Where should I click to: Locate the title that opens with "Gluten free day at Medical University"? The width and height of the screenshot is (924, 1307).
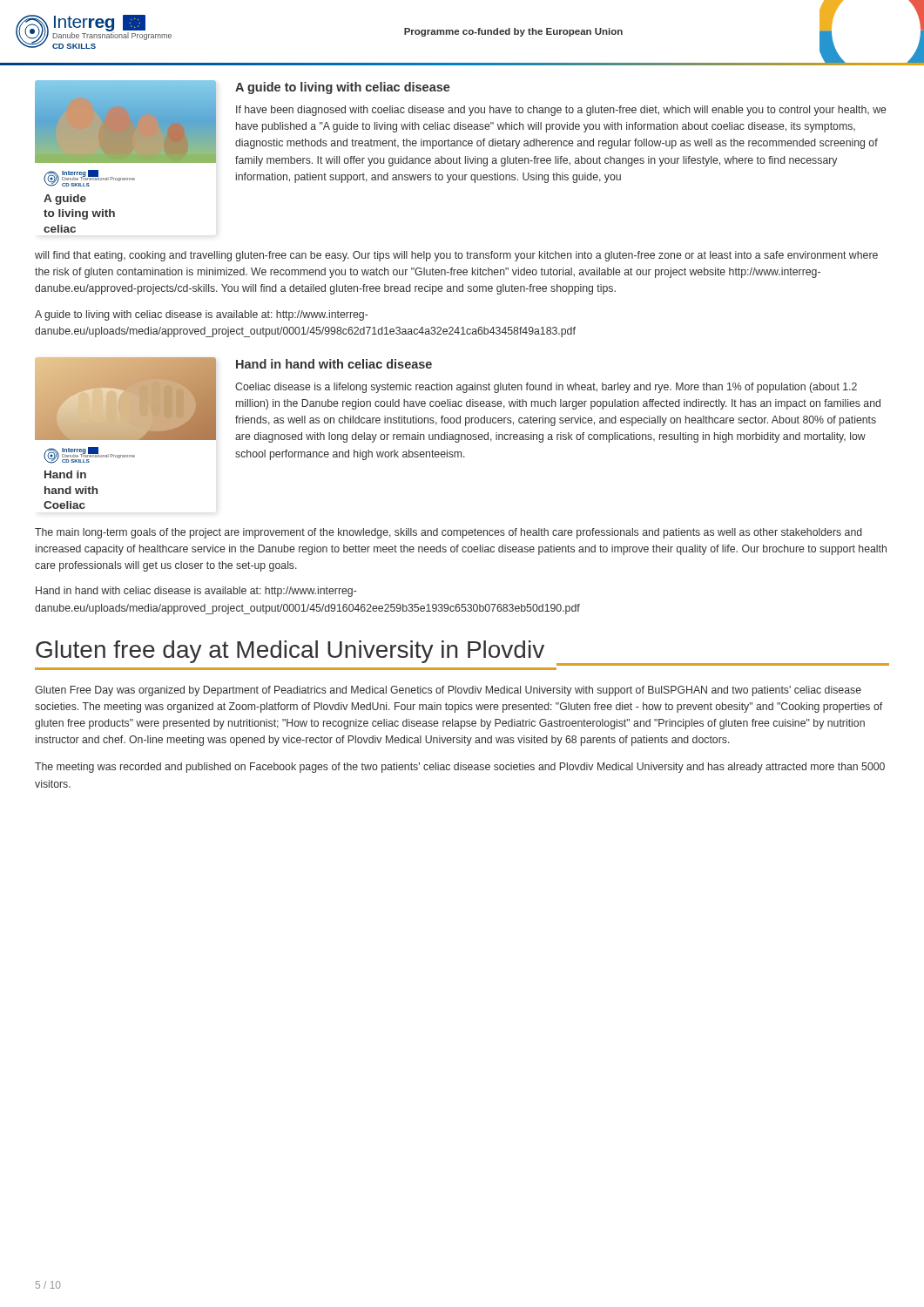(x=290, y=649)
